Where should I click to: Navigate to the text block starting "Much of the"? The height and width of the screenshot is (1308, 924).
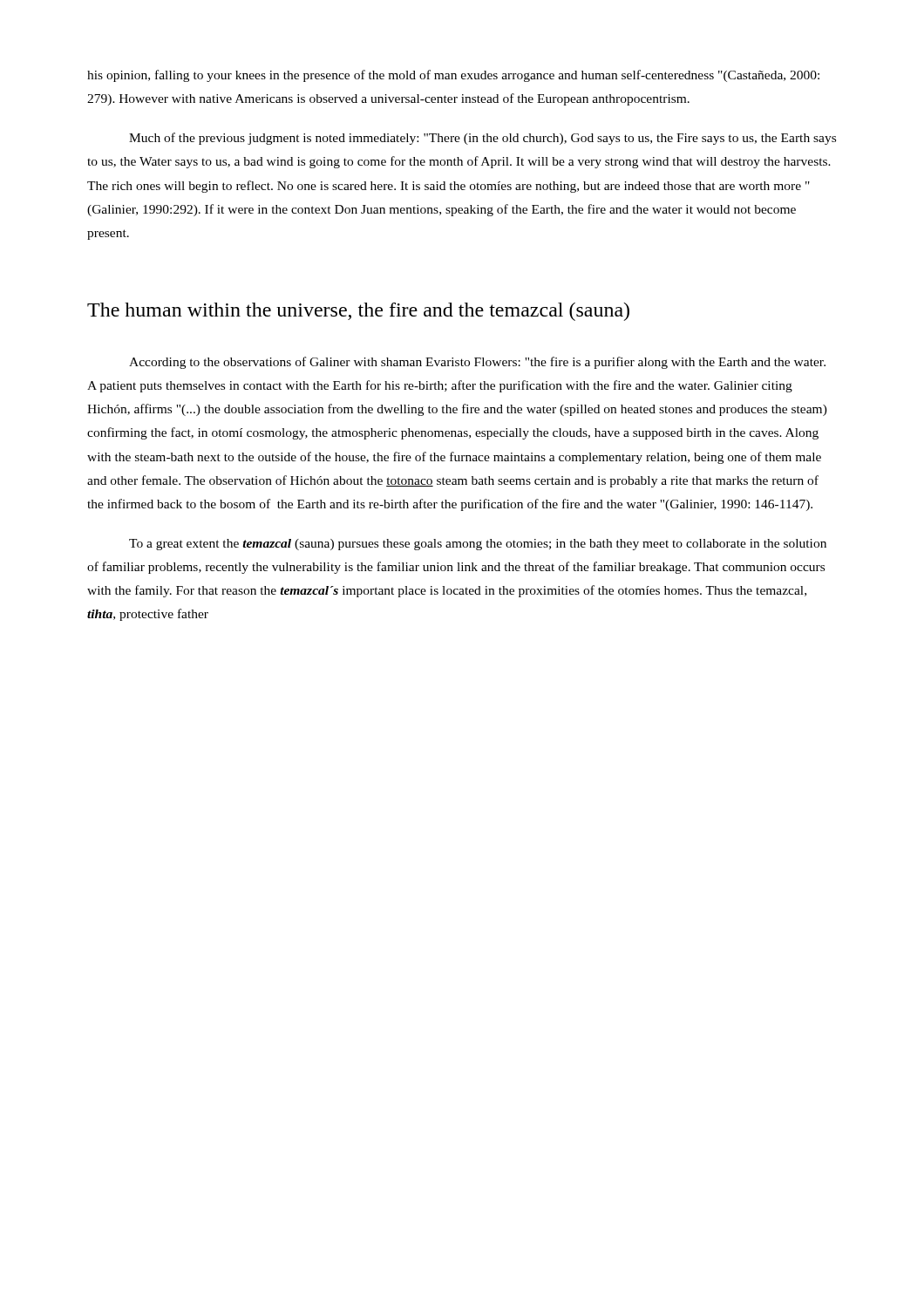[x=462, y=185]
